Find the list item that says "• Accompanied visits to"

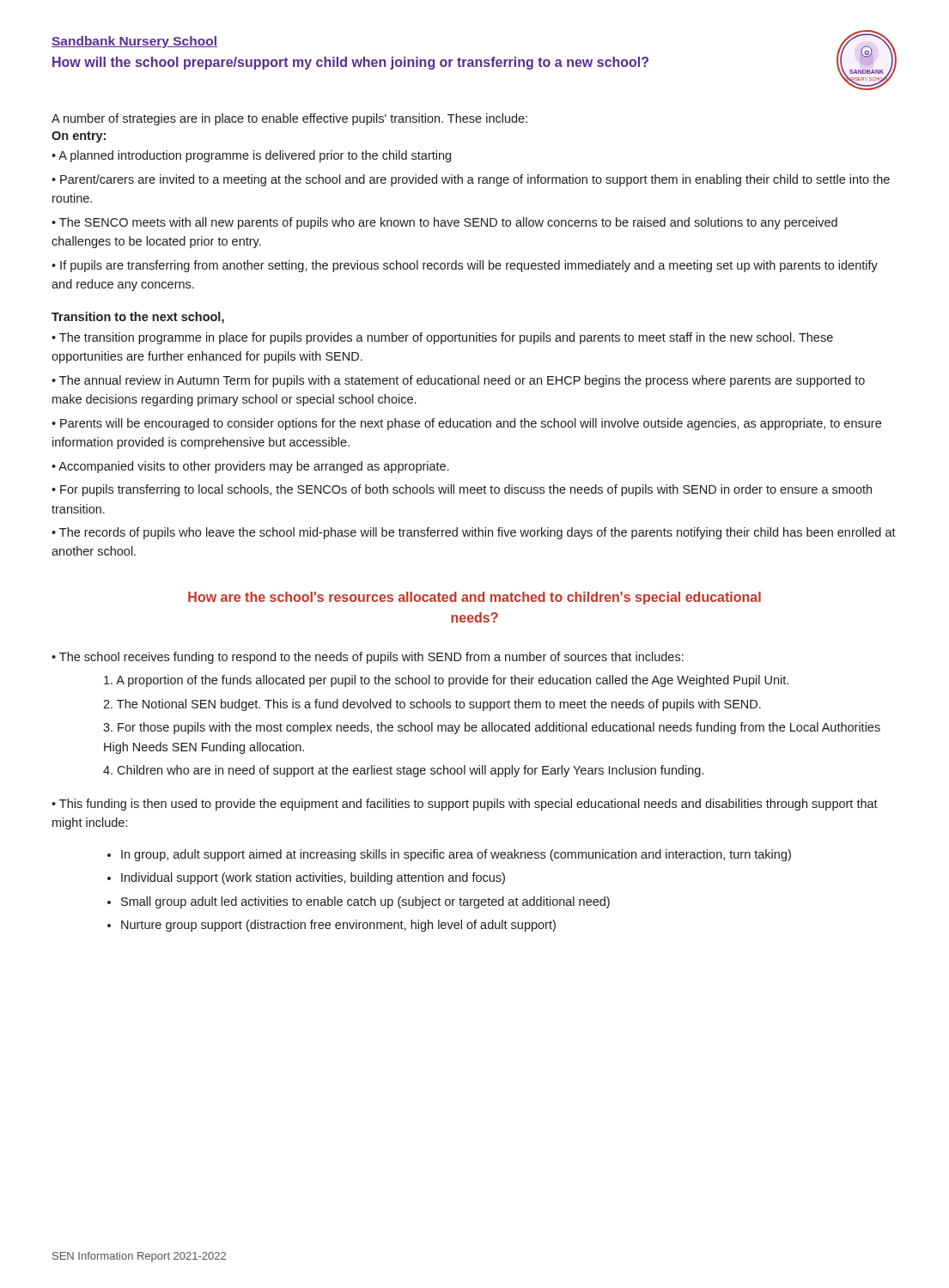coord(251,466)
